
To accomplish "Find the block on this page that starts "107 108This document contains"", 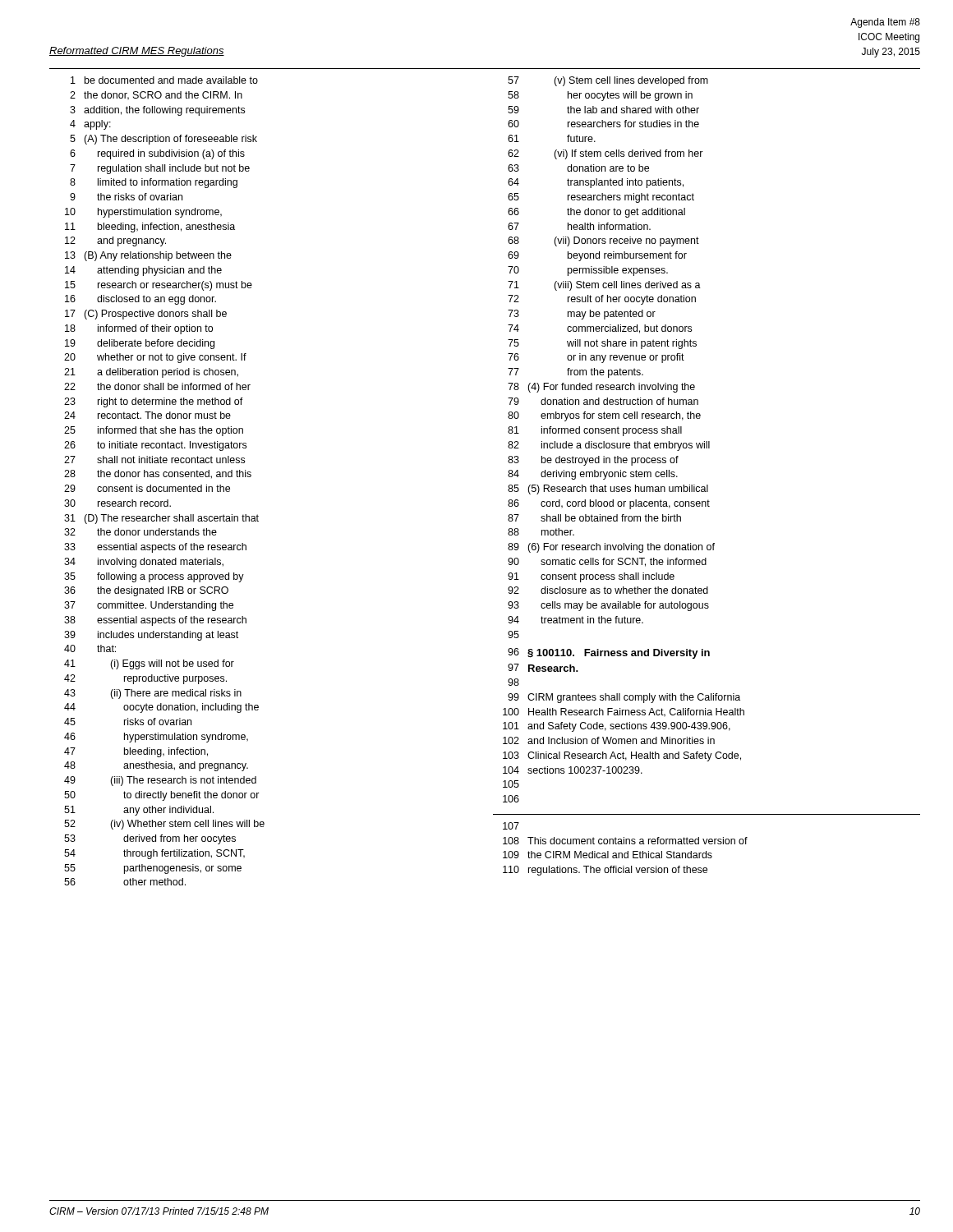I will (x=707, y=849).
